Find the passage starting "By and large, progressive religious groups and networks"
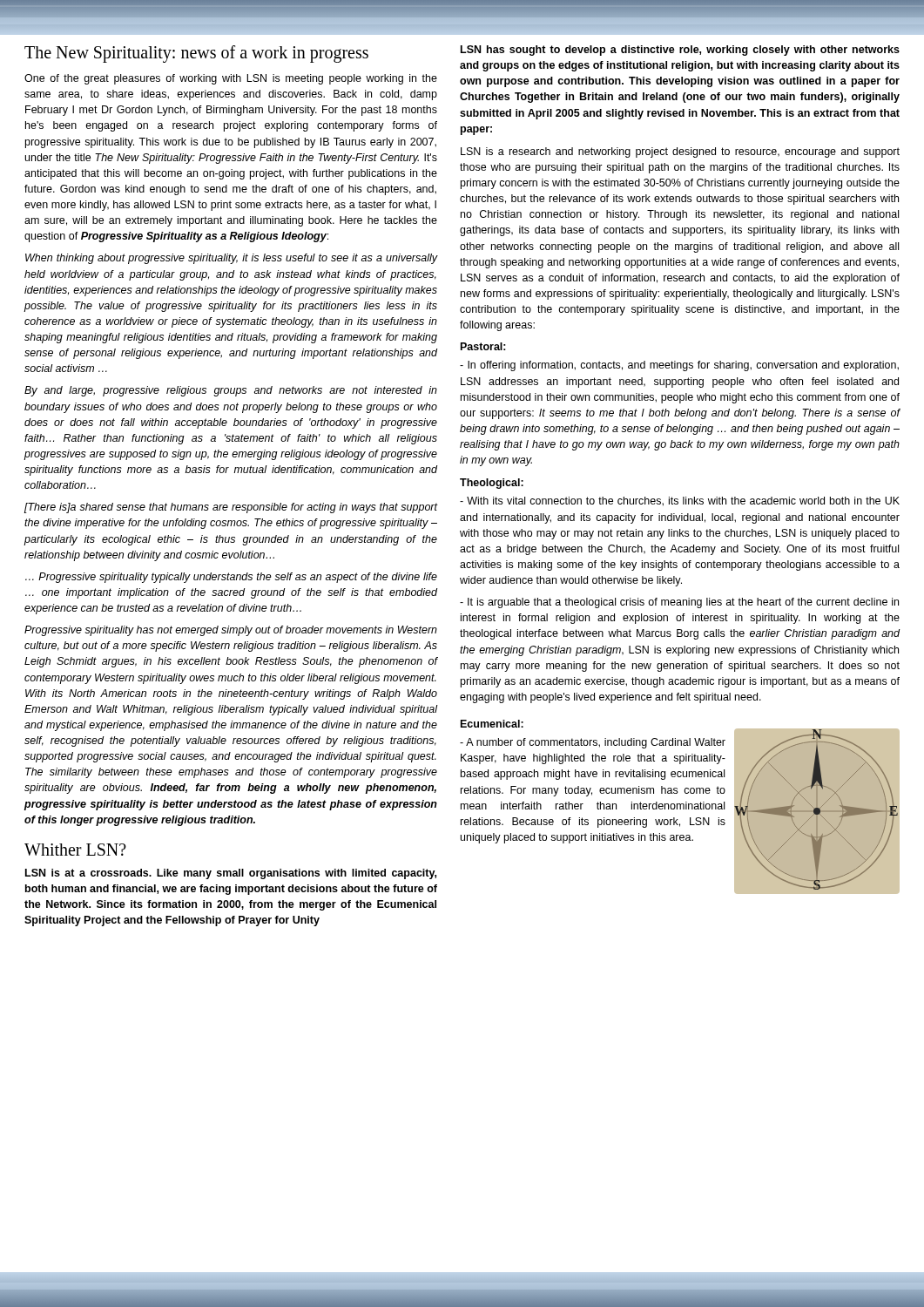The height and width of the screenshot is (1307, 924). pyautogui.click(x=231, y=438)
